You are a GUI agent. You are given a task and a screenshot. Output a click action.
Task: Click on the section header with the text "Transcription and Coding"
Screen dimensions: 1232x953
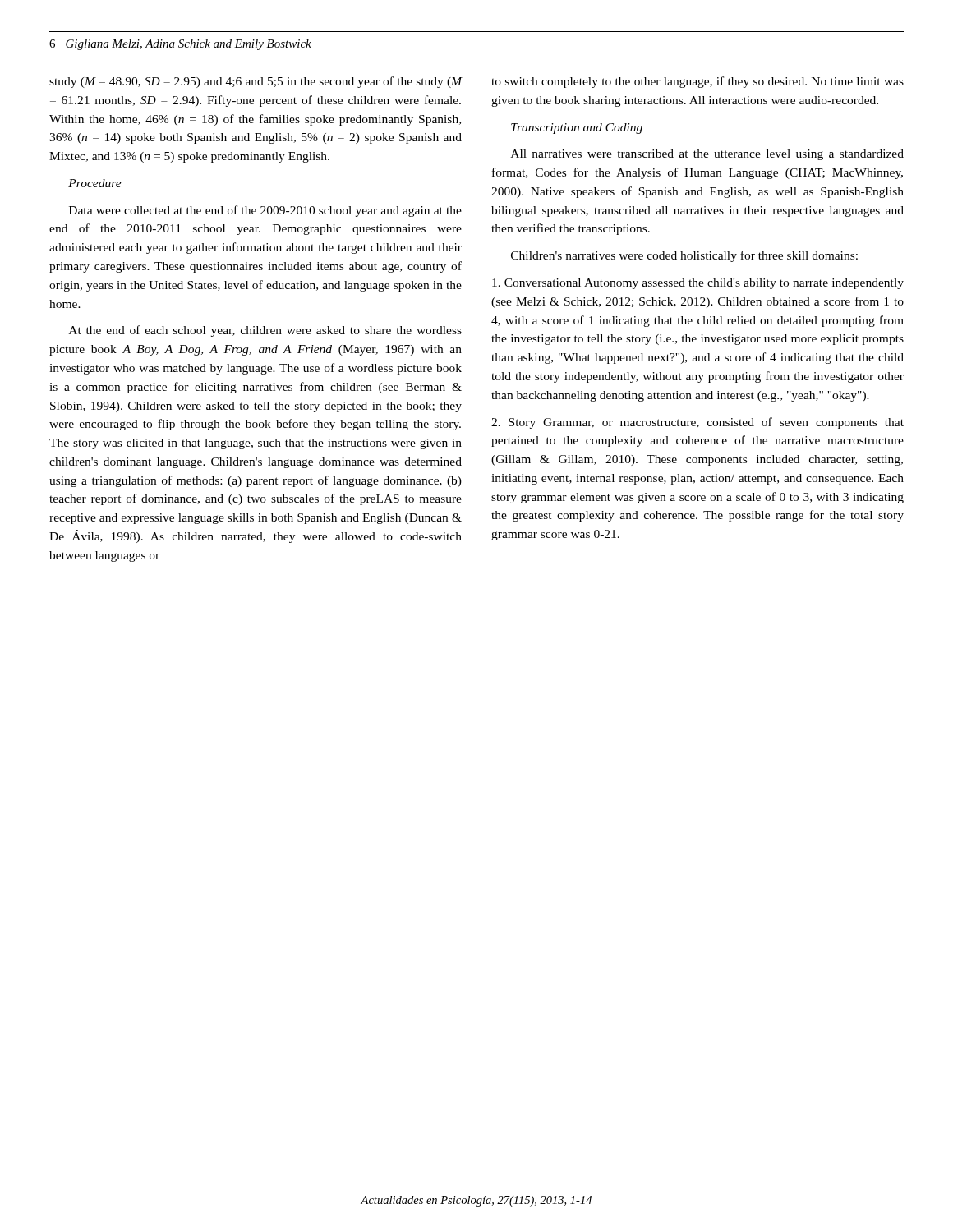point(577,129)
